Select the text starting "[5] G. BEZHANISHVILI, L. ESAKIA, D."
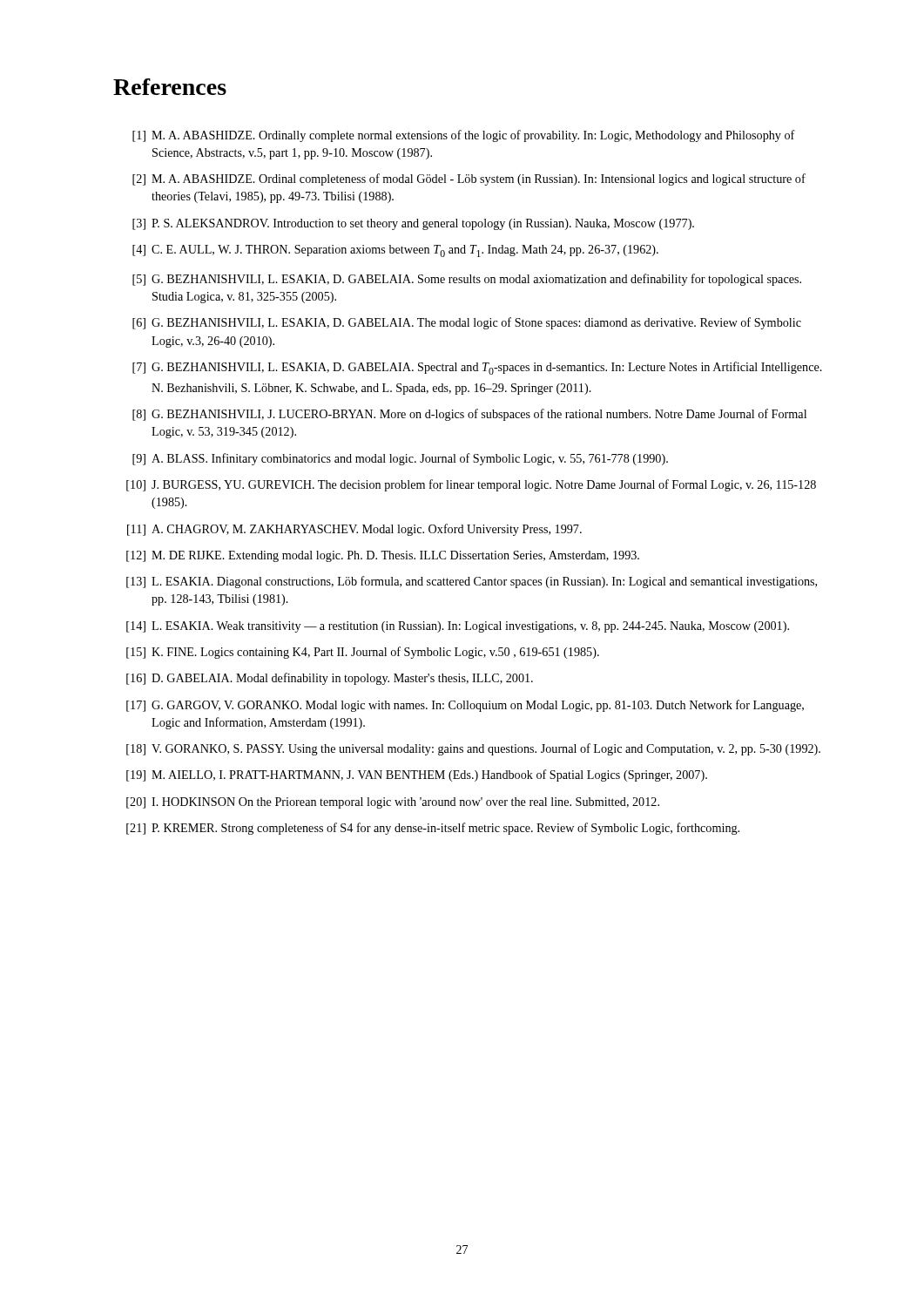The height and width of the screenshot is (1307, 924). click(471, 288)
